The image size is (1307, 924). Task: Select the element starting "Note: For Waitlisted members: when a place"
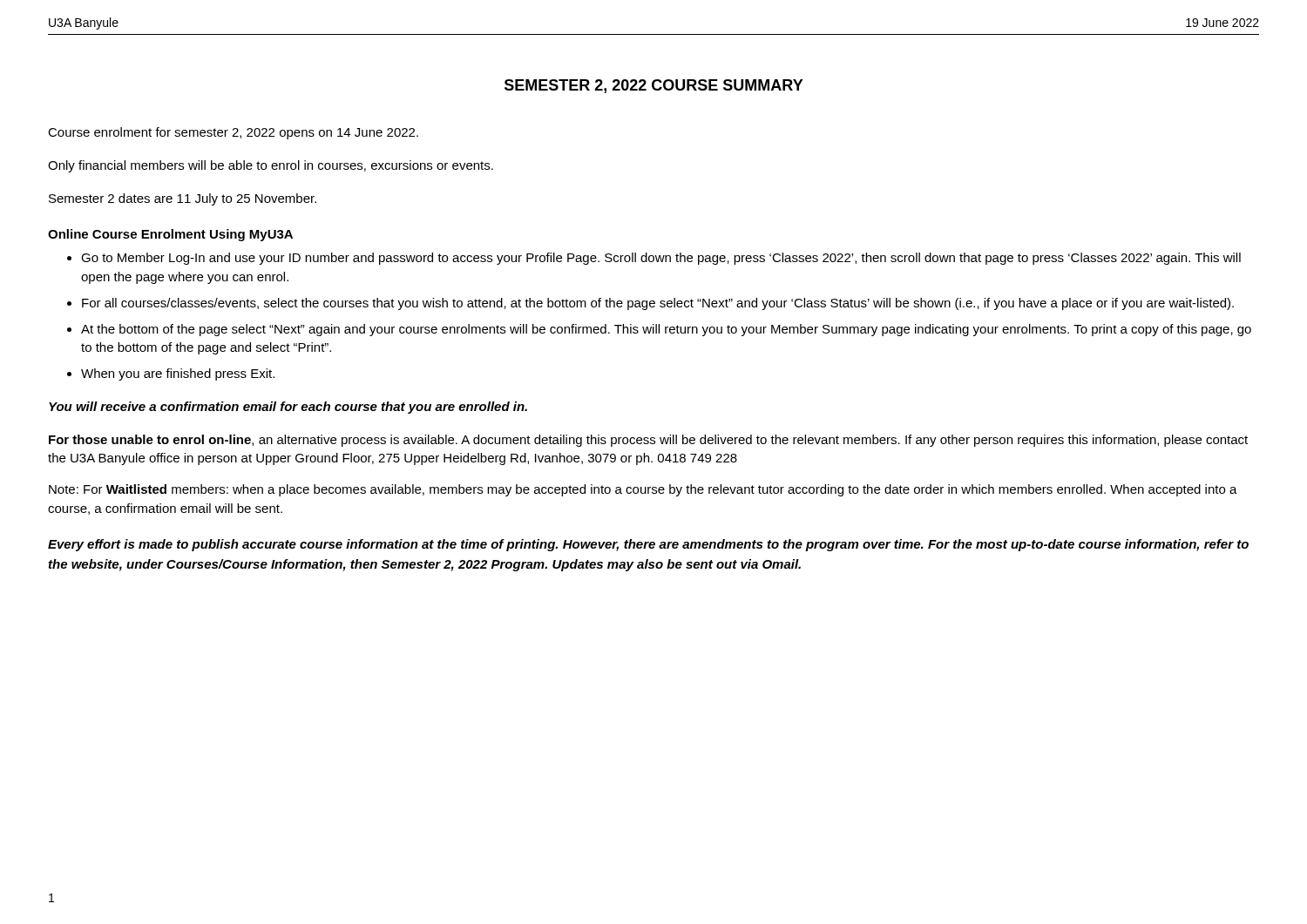[x=642, y=498]
